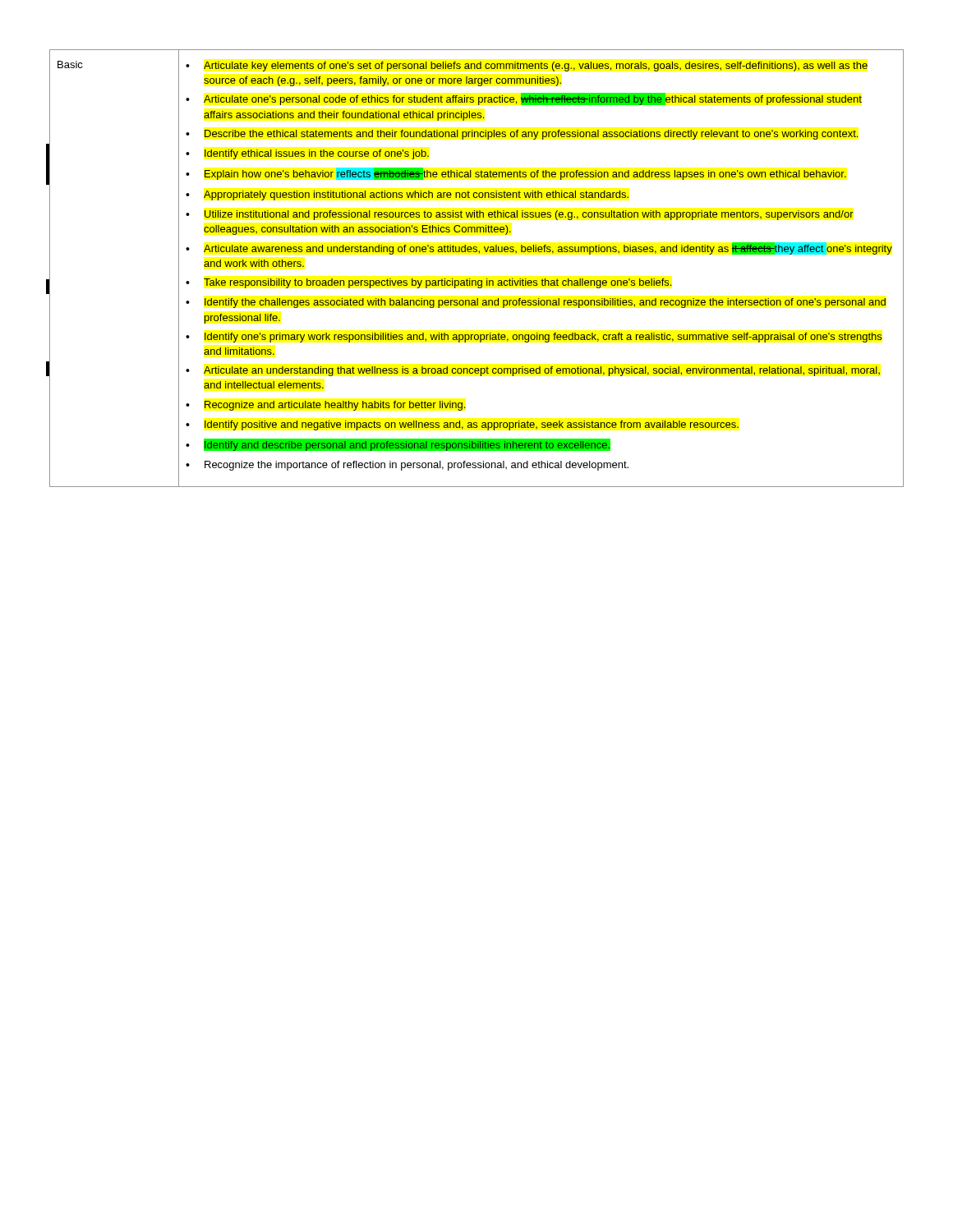Image resolution: width=953 pixels, height=1232 pixels.
Task: Locate the list item containing "• Recognize and articulate healthy habits"
Action: coord(326,406)
